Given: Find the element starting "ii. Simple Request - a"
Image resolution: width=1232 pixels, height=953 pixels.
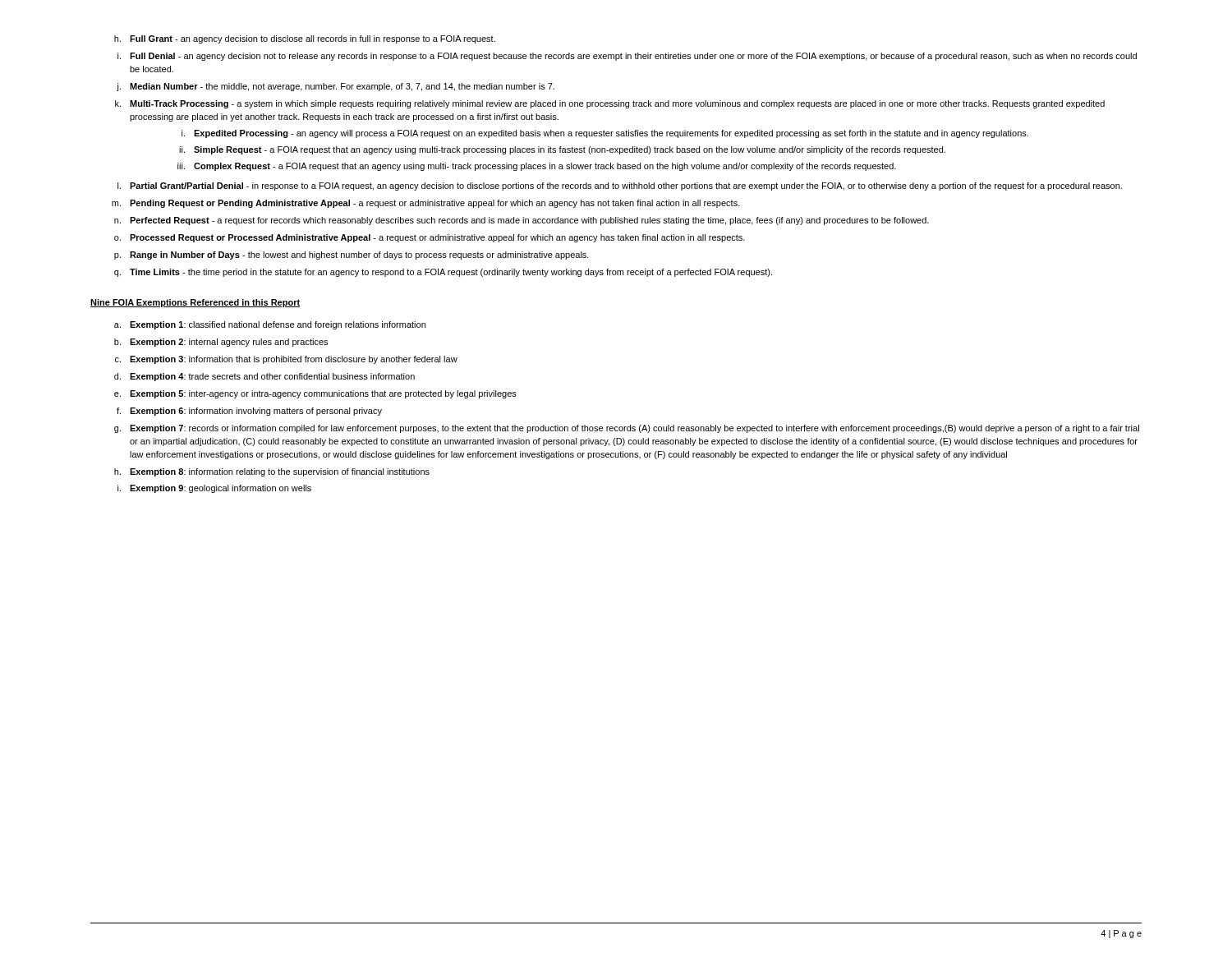Looking at the screenshot, I should point(648,150).
